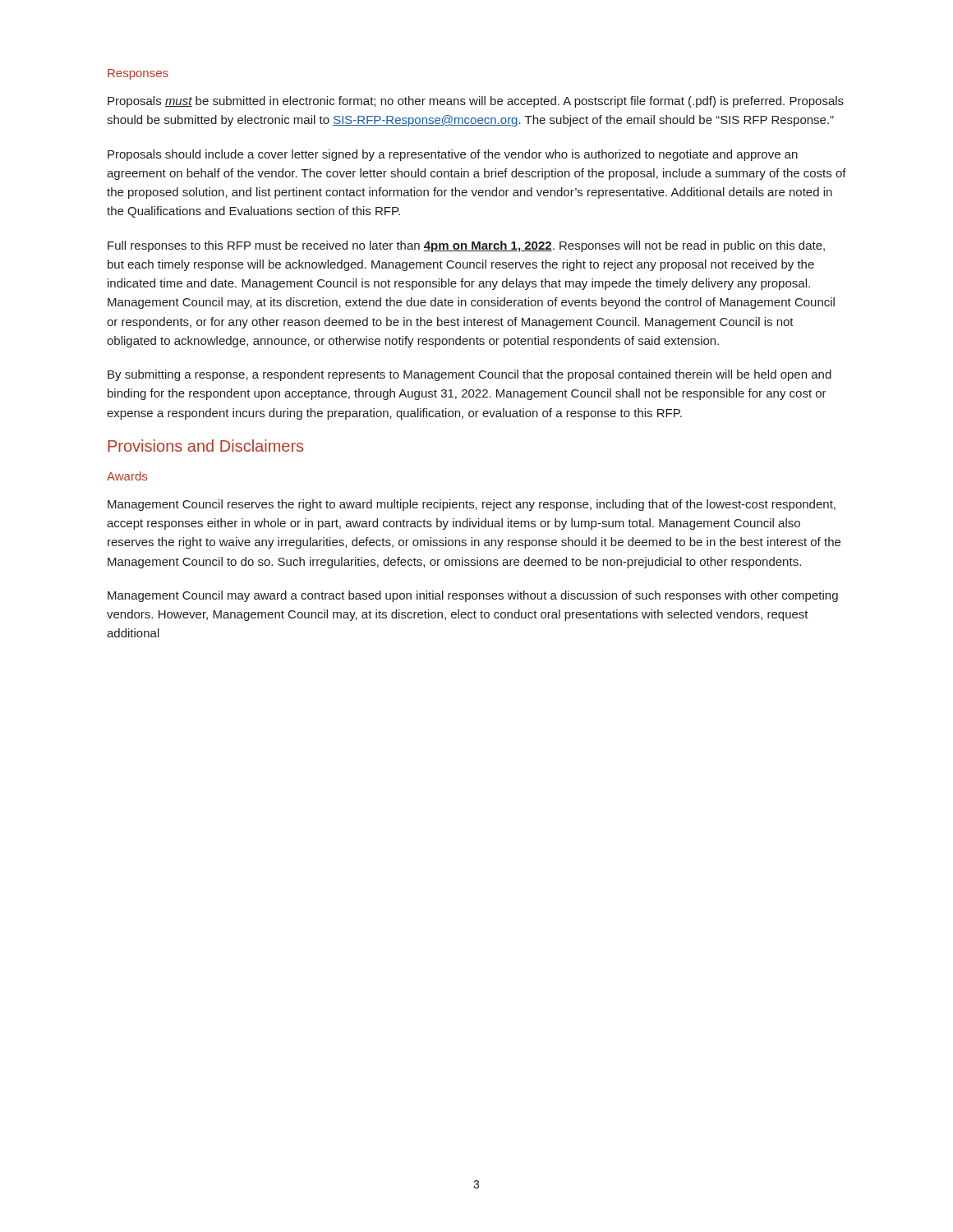The width and height of the screenshot is (953, 1232).
Task: Locate the text block that reads "Proposals must be submitted in electronic"
Action: (475, 110)
